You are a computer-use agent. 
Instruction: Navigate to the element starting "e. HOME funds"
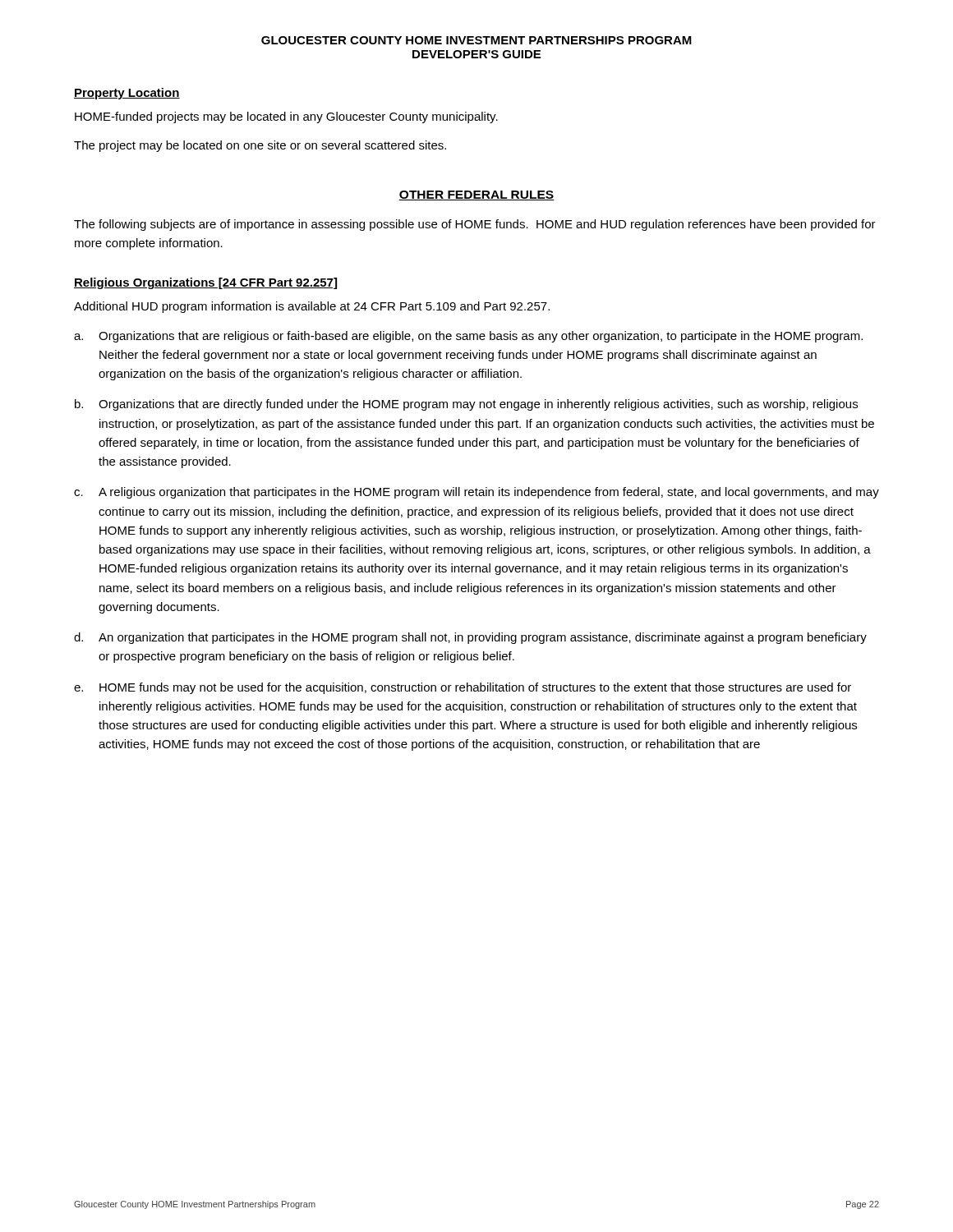pos(476,715)
